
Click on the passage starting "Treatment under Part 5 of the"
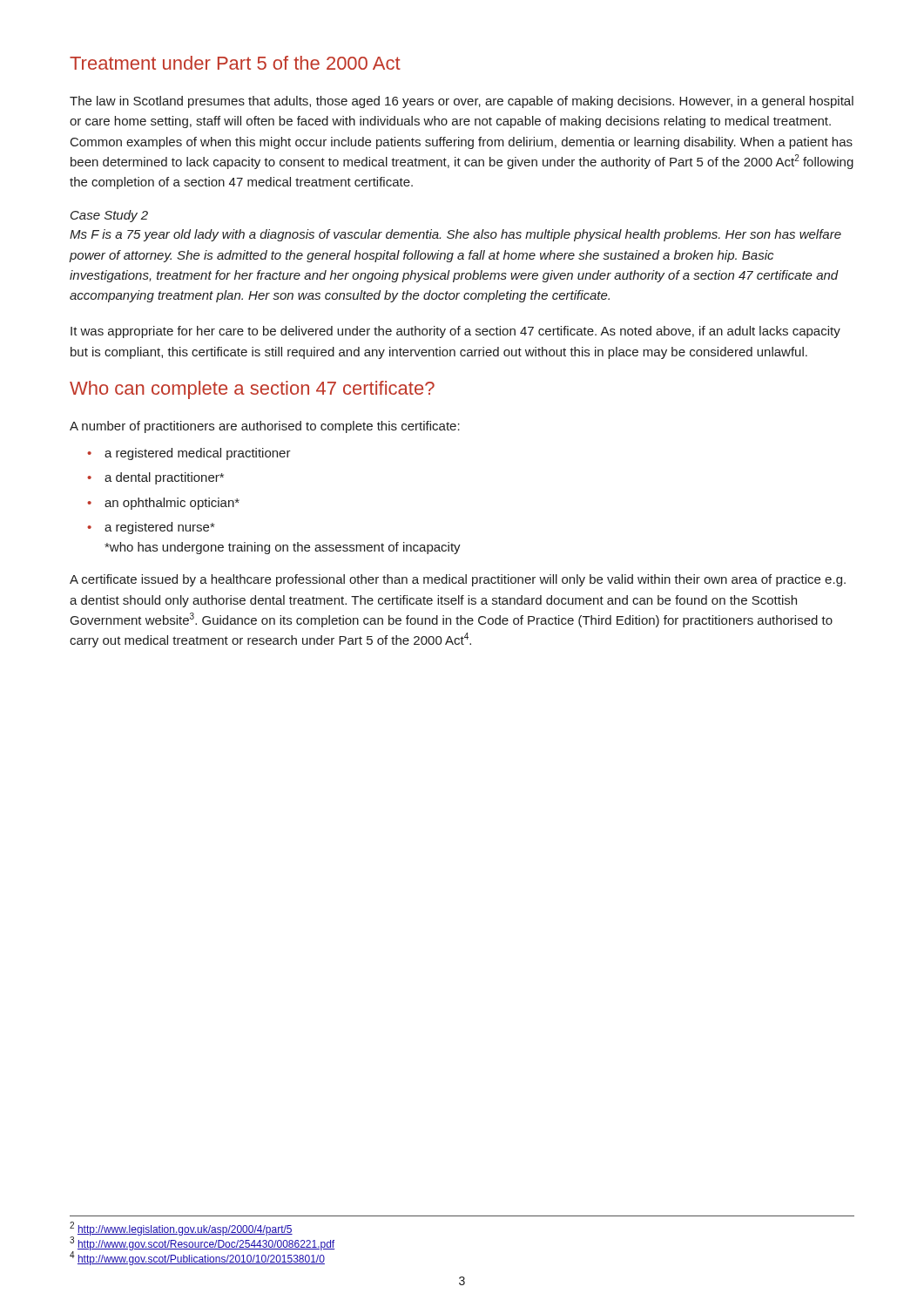(235, 63)
